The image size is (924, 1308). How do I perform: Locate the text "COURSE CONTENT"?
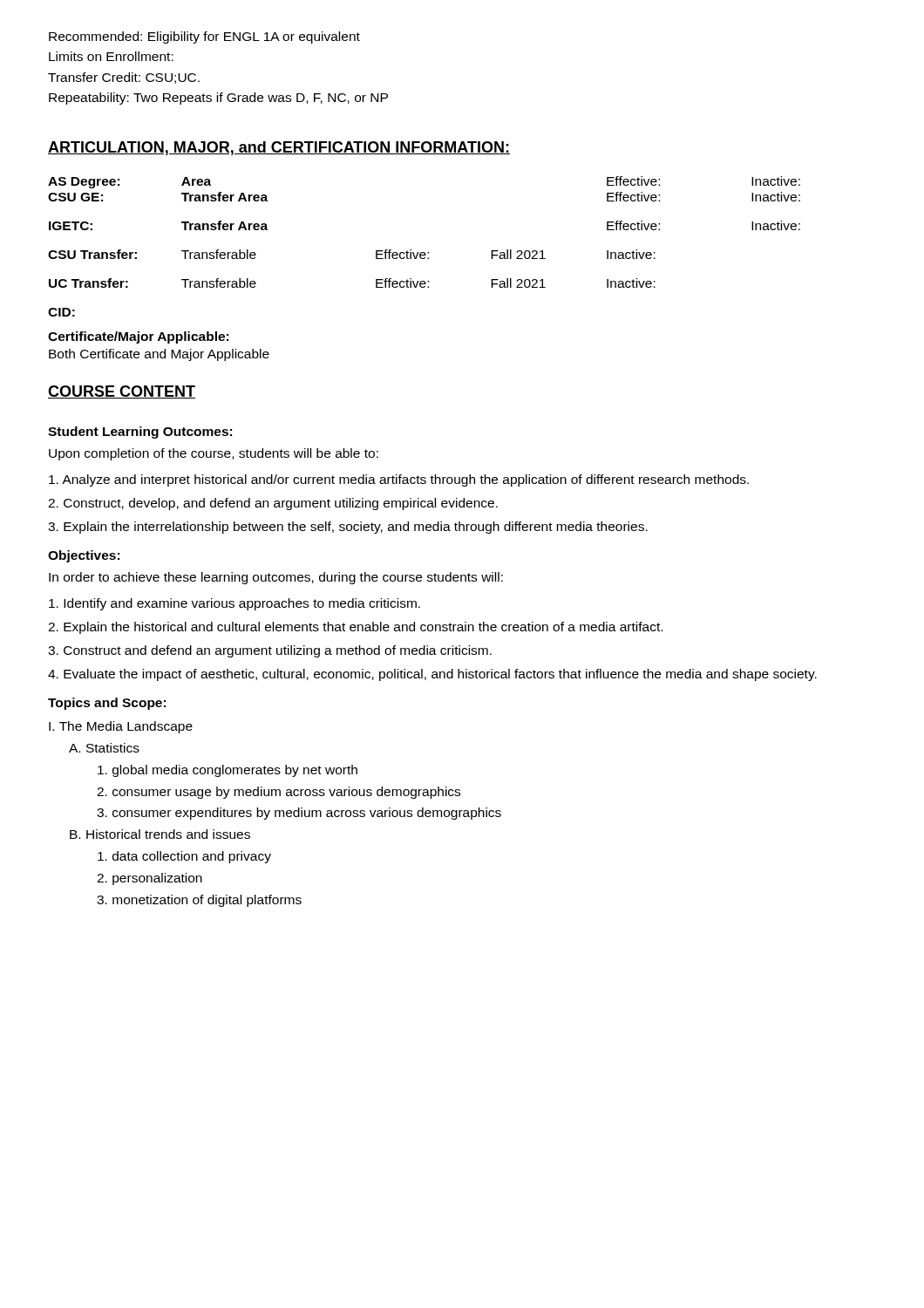coord(122,392)
